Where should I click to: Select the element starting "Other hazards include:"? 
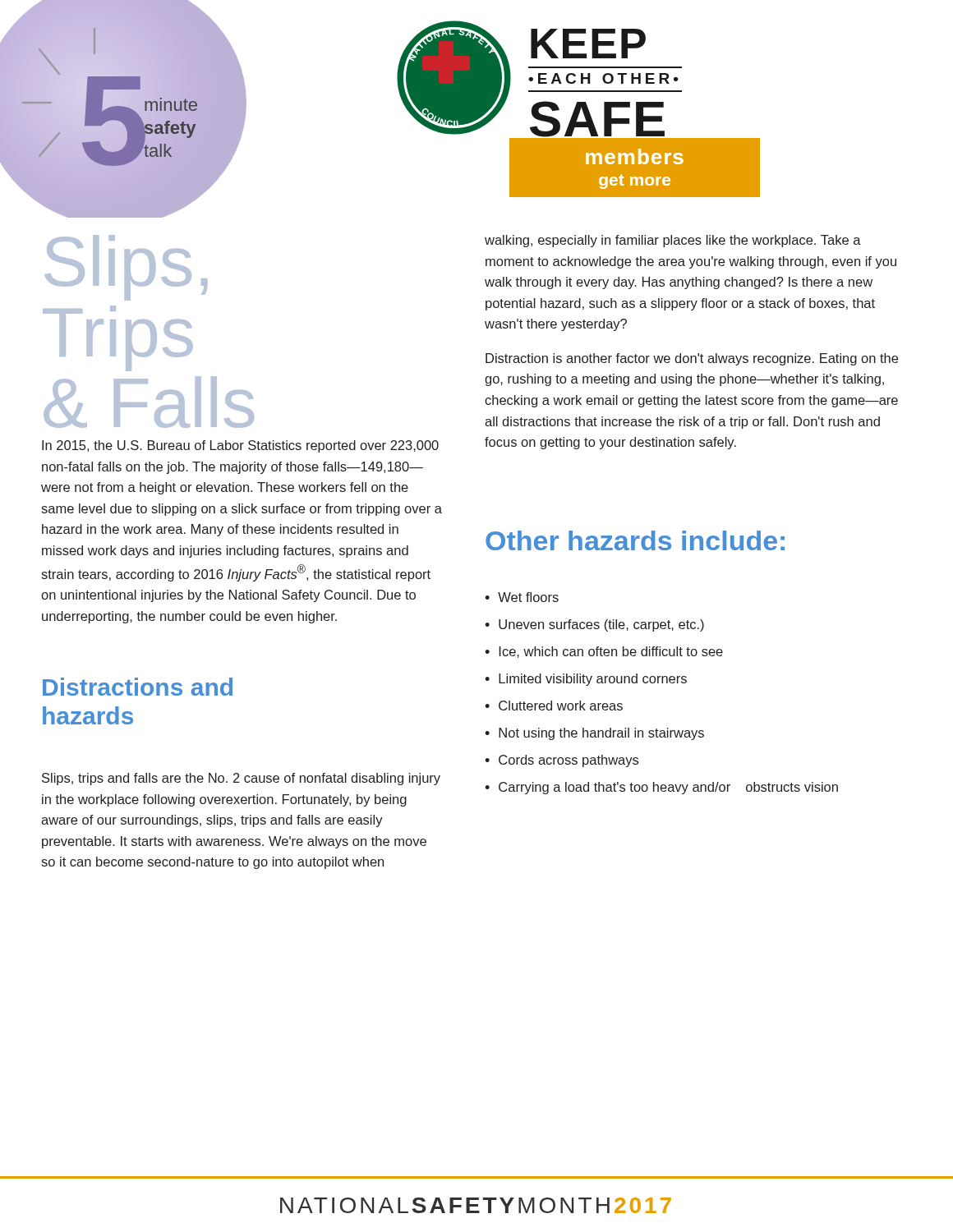coord(686,541)
